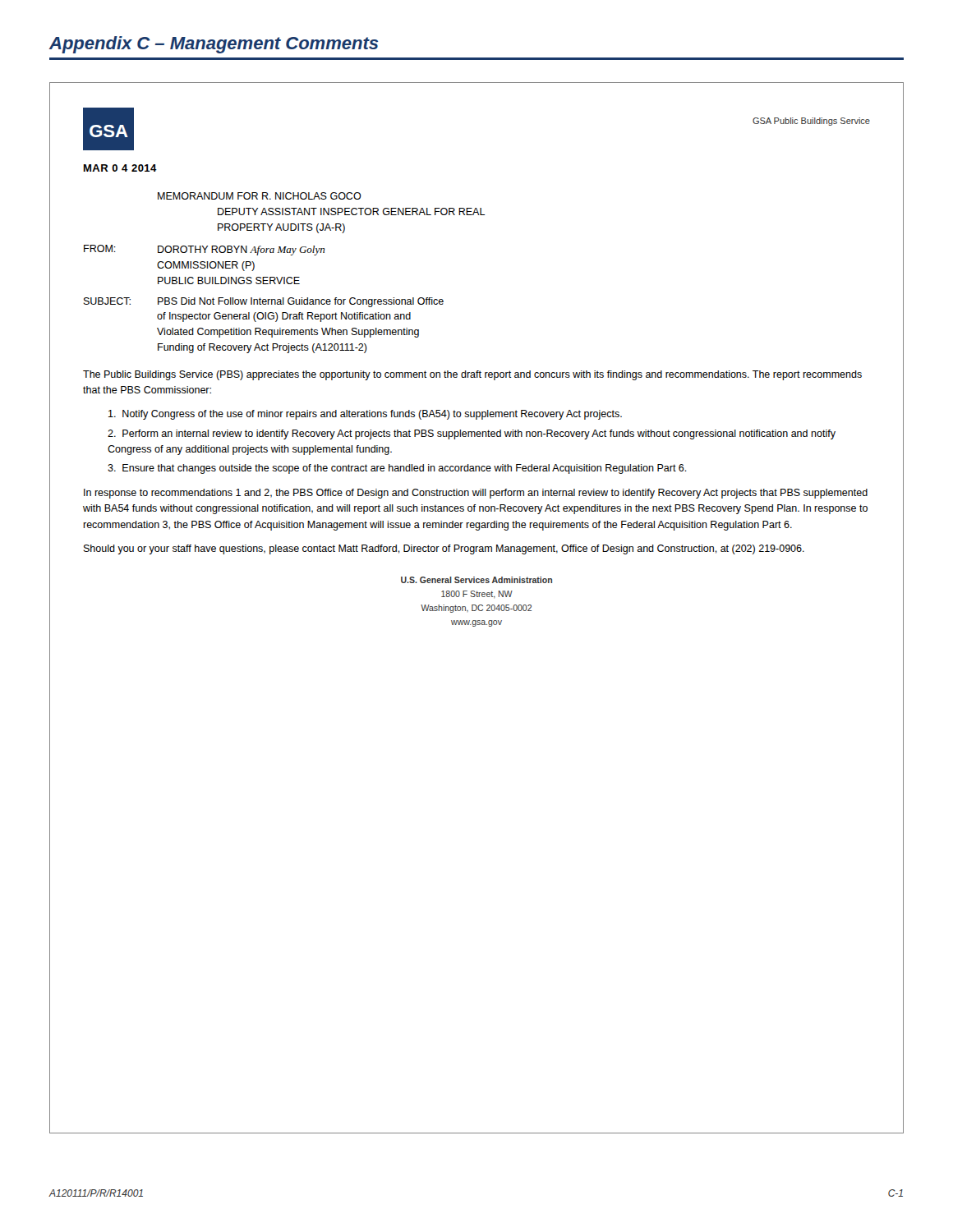The width and height of the screenshot is (953, 1232).
Task: Find the region starting "PBS Did Not Follow Internal Guidance"
Action: 300,324
